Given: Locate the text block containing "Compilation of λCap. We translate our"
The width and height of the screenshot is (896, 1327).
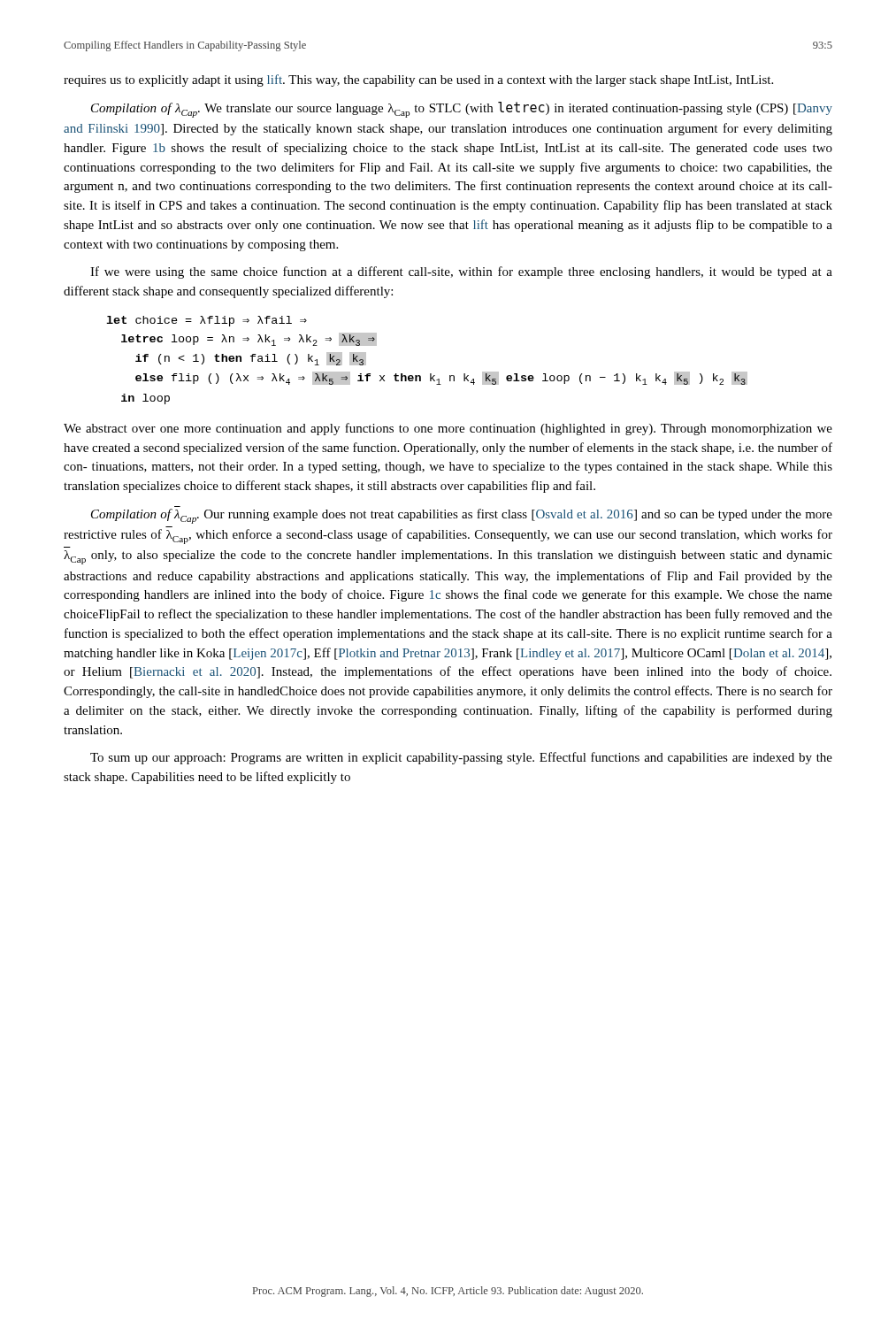Looking at the screenshot, I should pyautogui.click(x=448, y=176).
